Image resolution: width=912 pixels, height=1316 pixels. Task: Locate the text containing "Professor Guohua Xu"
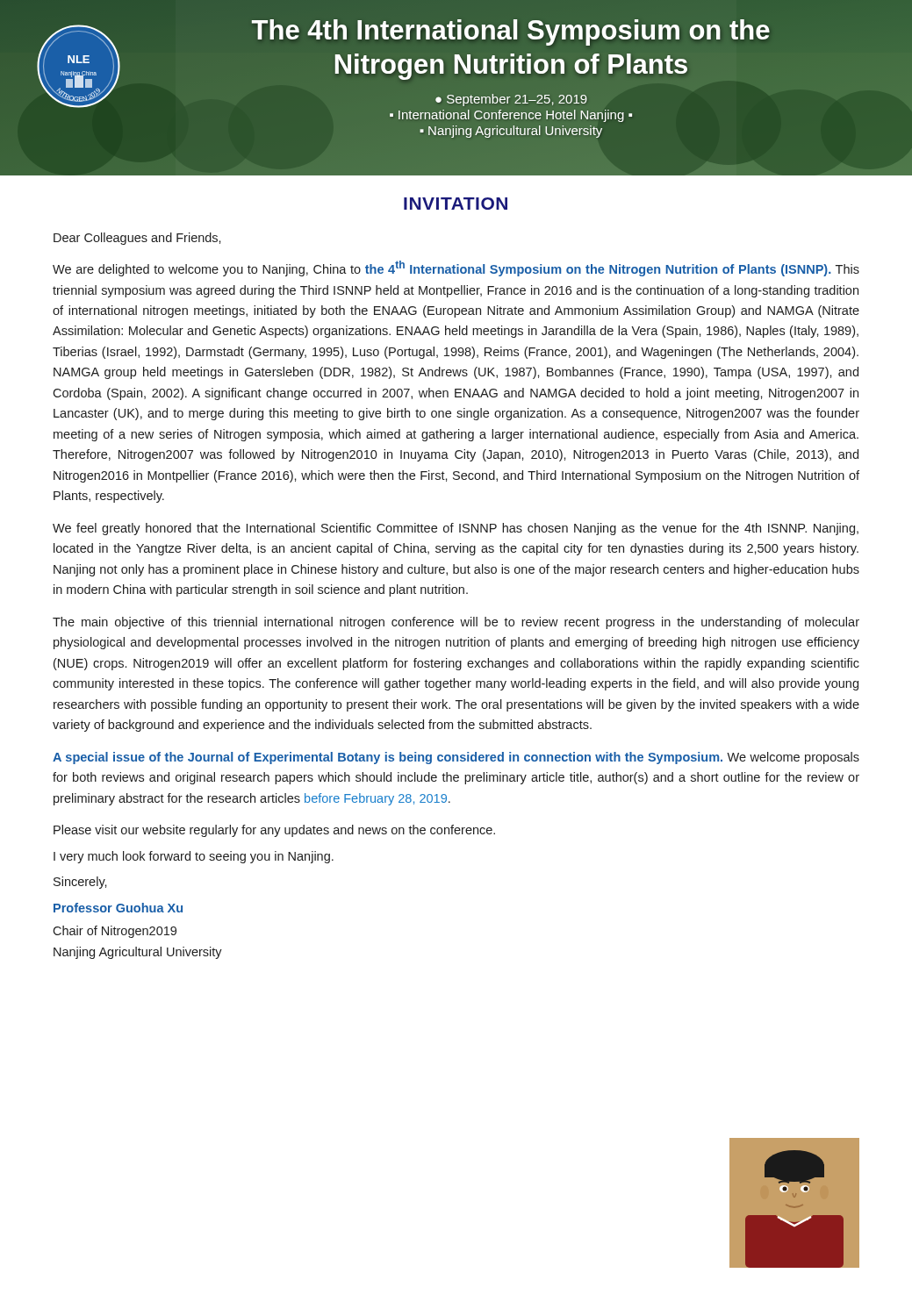click(x=118, y=908)
